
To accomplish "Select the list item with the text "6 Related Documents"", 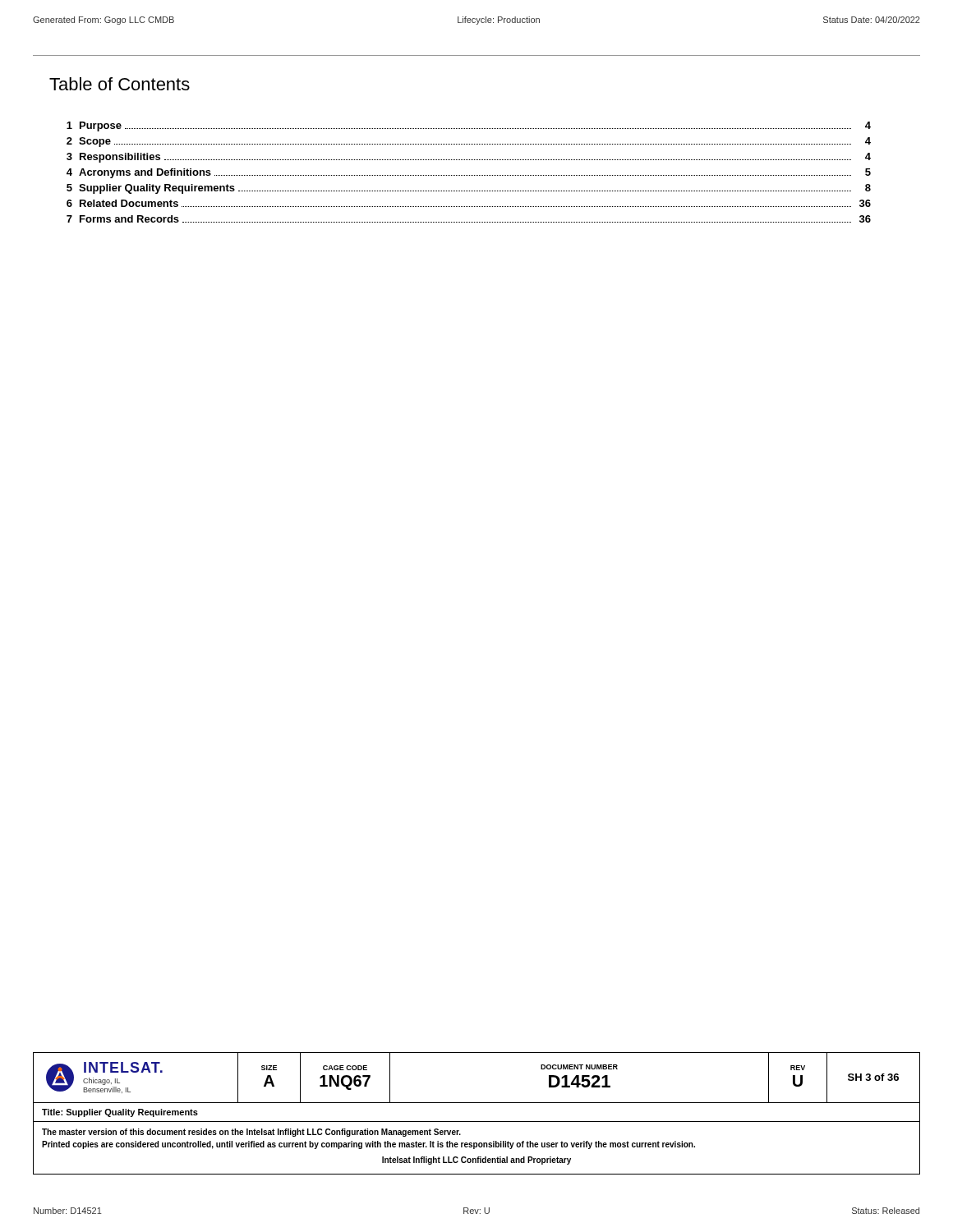I will click(x=460, y=203).
